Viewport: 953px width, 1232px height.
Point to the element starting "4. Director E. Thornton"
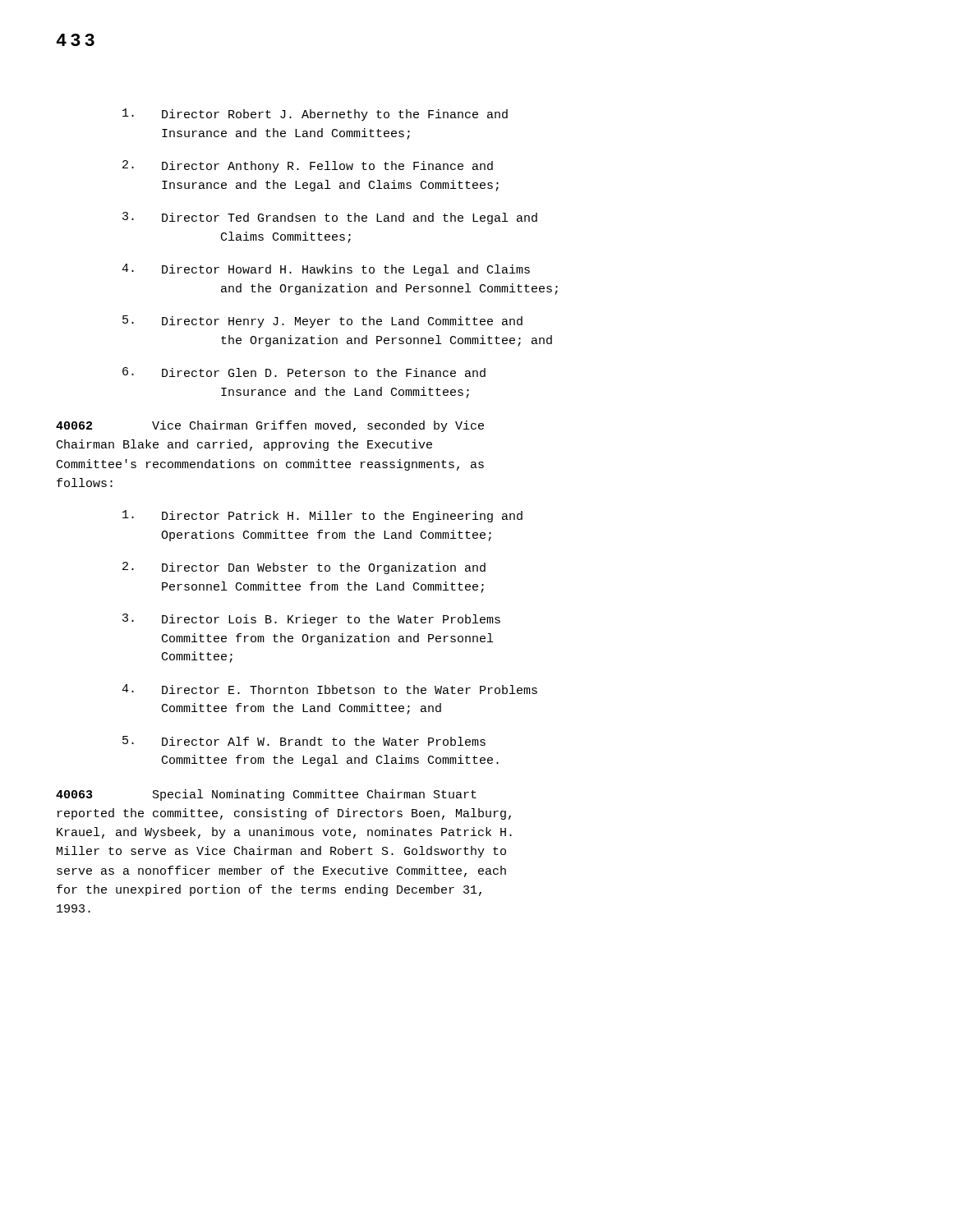pyautogui.click(x=330, y=701)
